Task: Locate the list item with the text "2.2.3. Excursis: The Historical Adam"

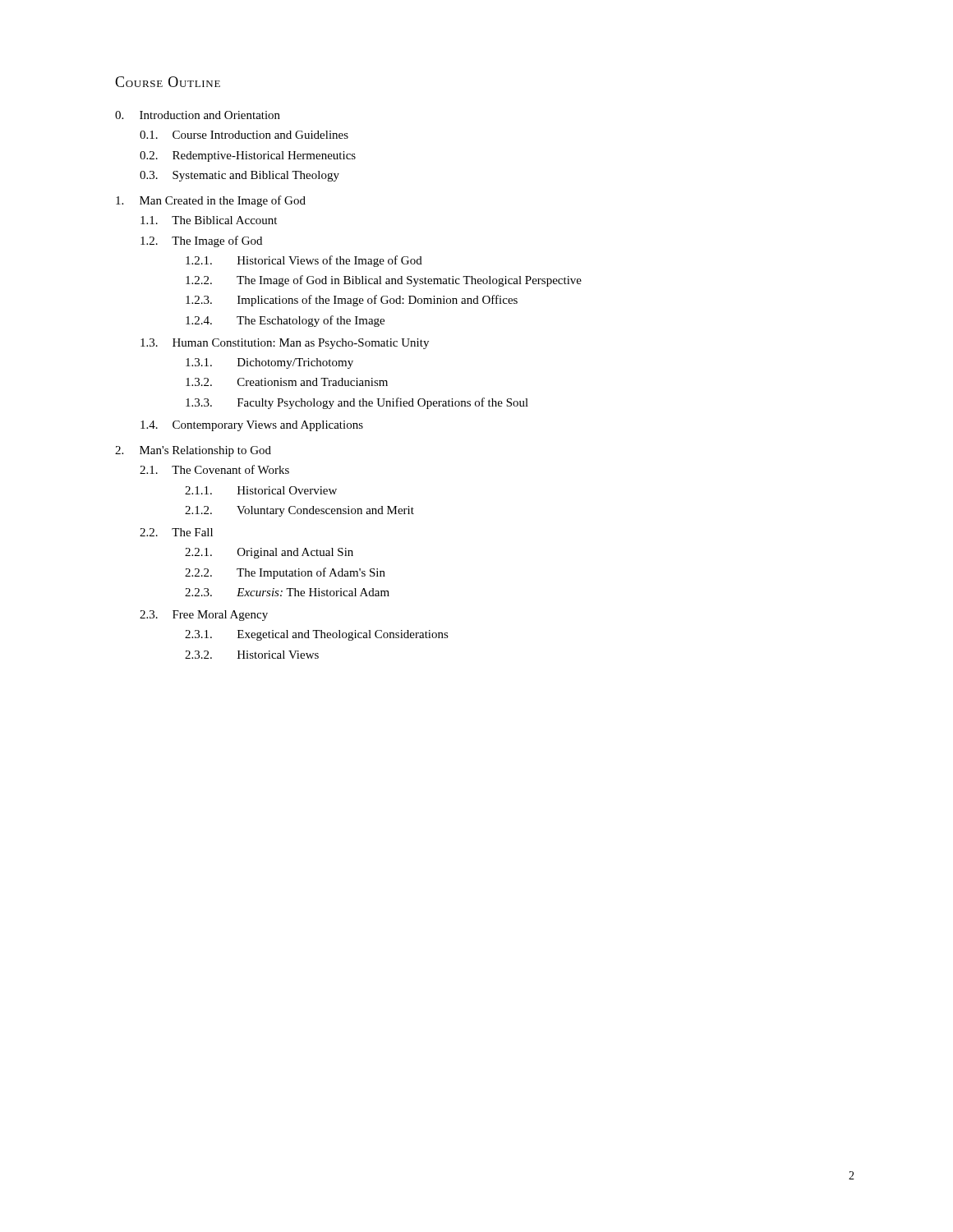Action: pos(287,593)
